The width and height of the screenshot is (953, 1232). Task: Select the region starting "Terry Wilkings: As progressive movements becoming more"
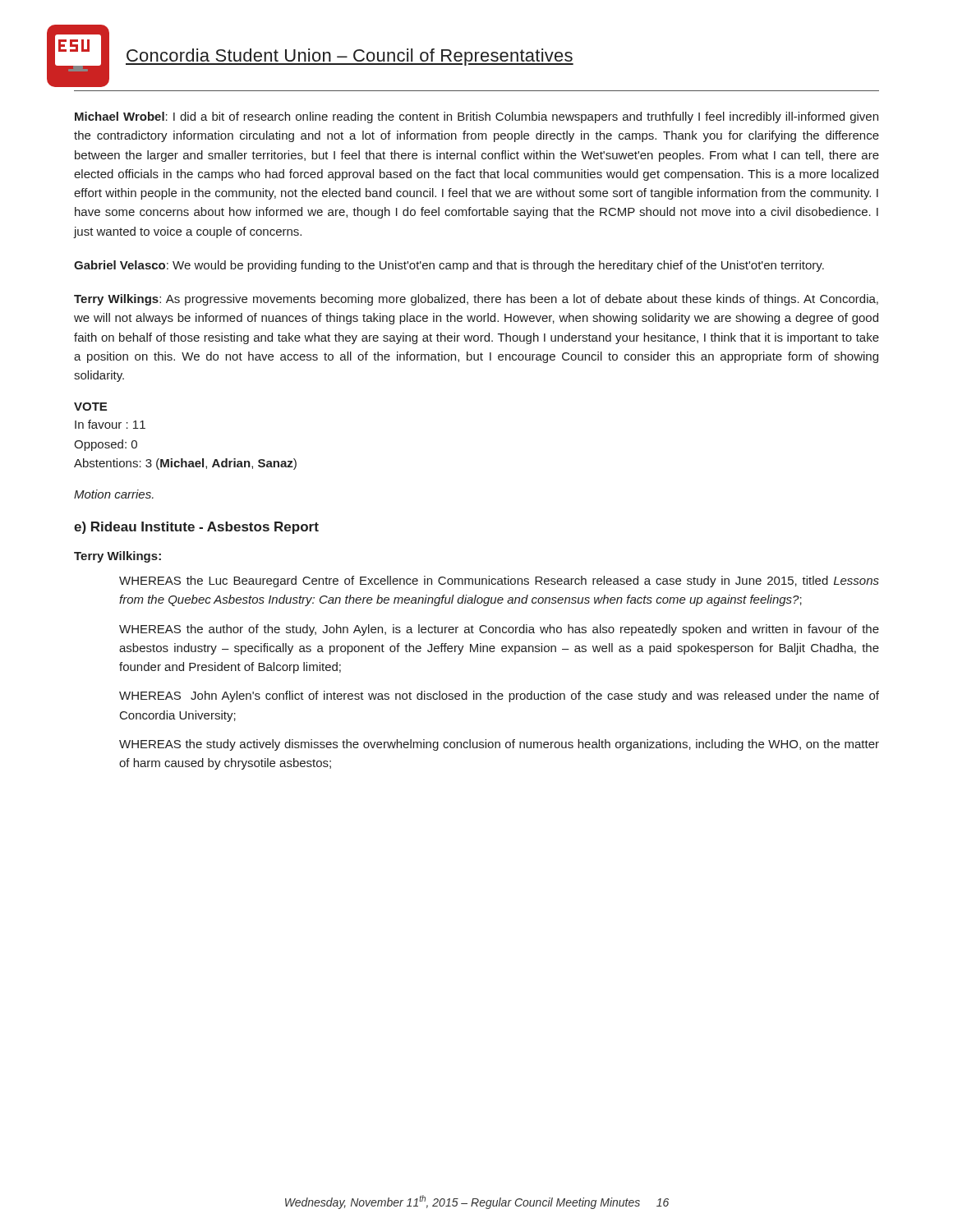(x=476, y=337)
